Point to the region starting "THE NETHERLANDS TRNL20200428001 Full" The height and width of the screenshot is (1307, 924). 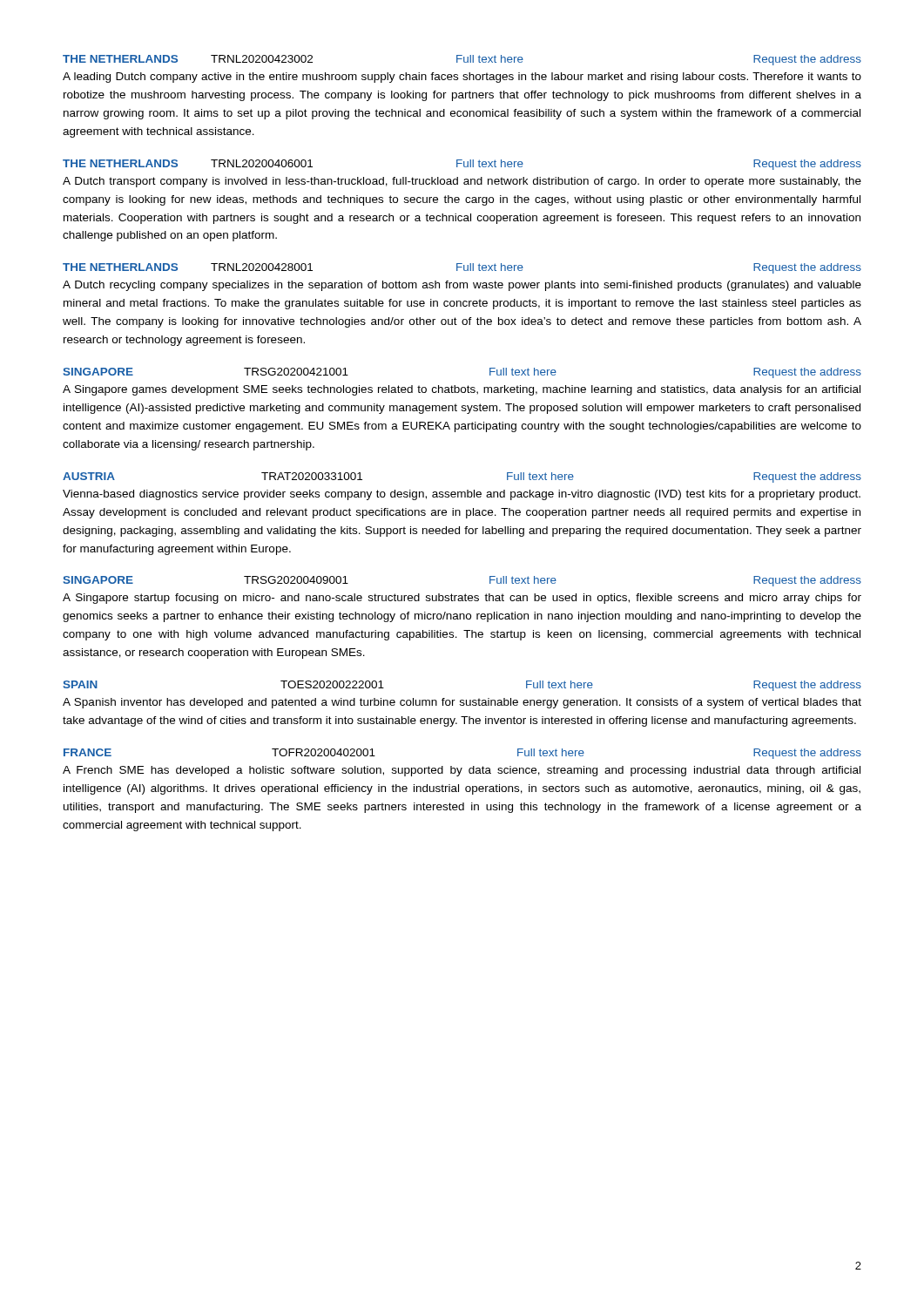pyautogui.click(x=462, y=305)
